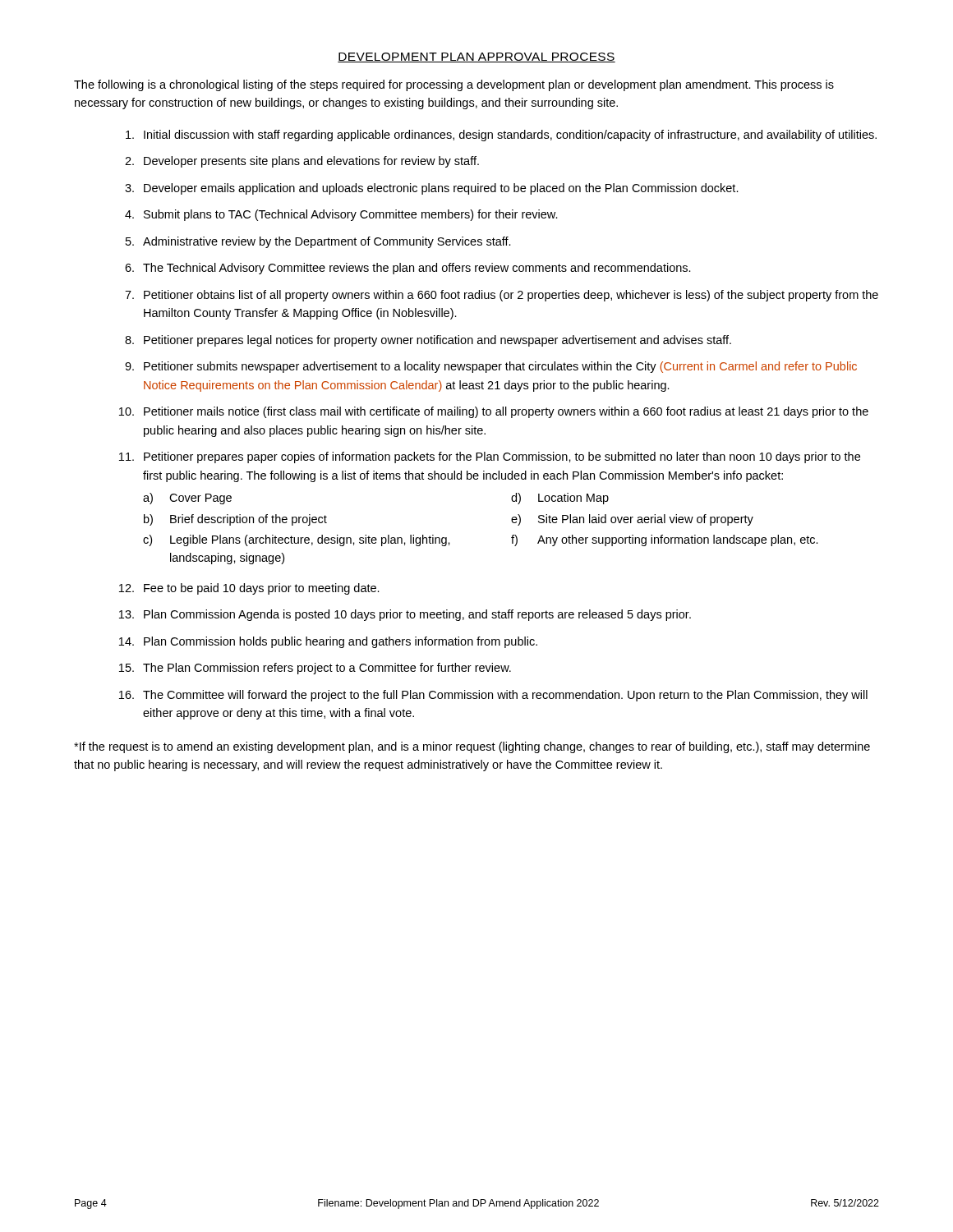Where is the passage that starts "7. Petitioner obtains list of"?
Viewport: 953px width, 1232px height.
[x=493, y=304]
